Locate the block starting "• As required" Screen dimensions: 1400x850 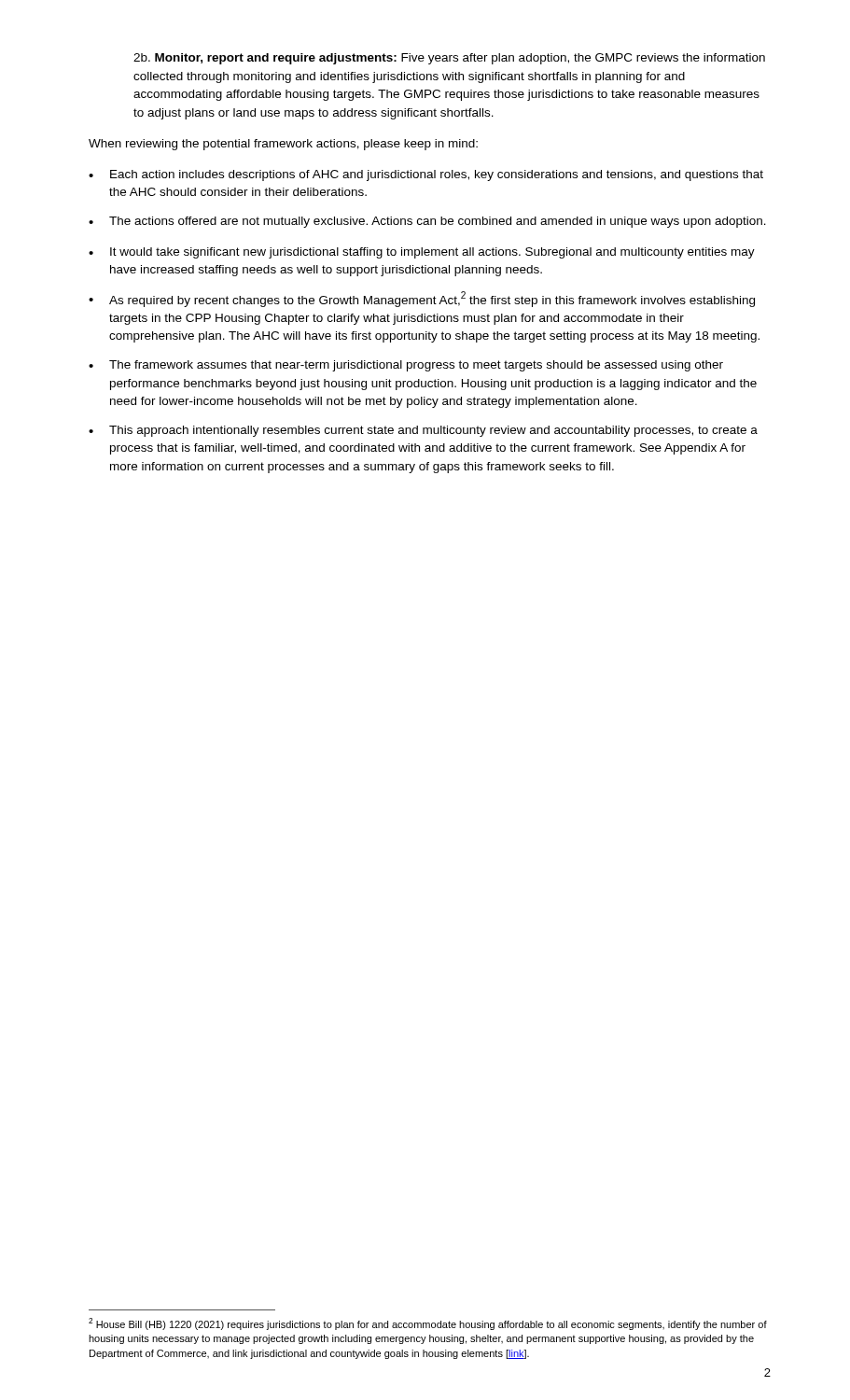coord(430,317)
